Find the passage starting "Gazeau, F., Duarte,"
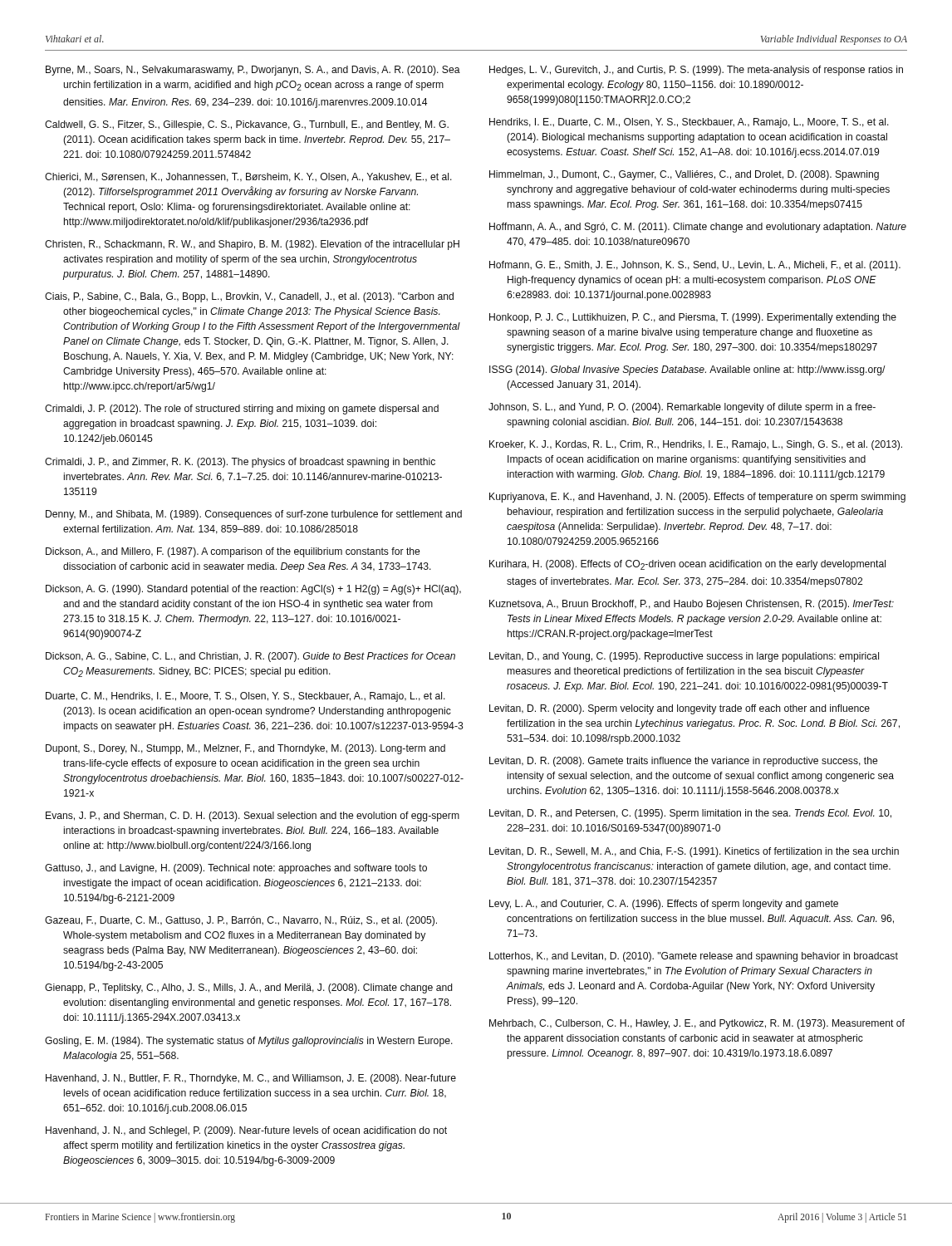 241,943
